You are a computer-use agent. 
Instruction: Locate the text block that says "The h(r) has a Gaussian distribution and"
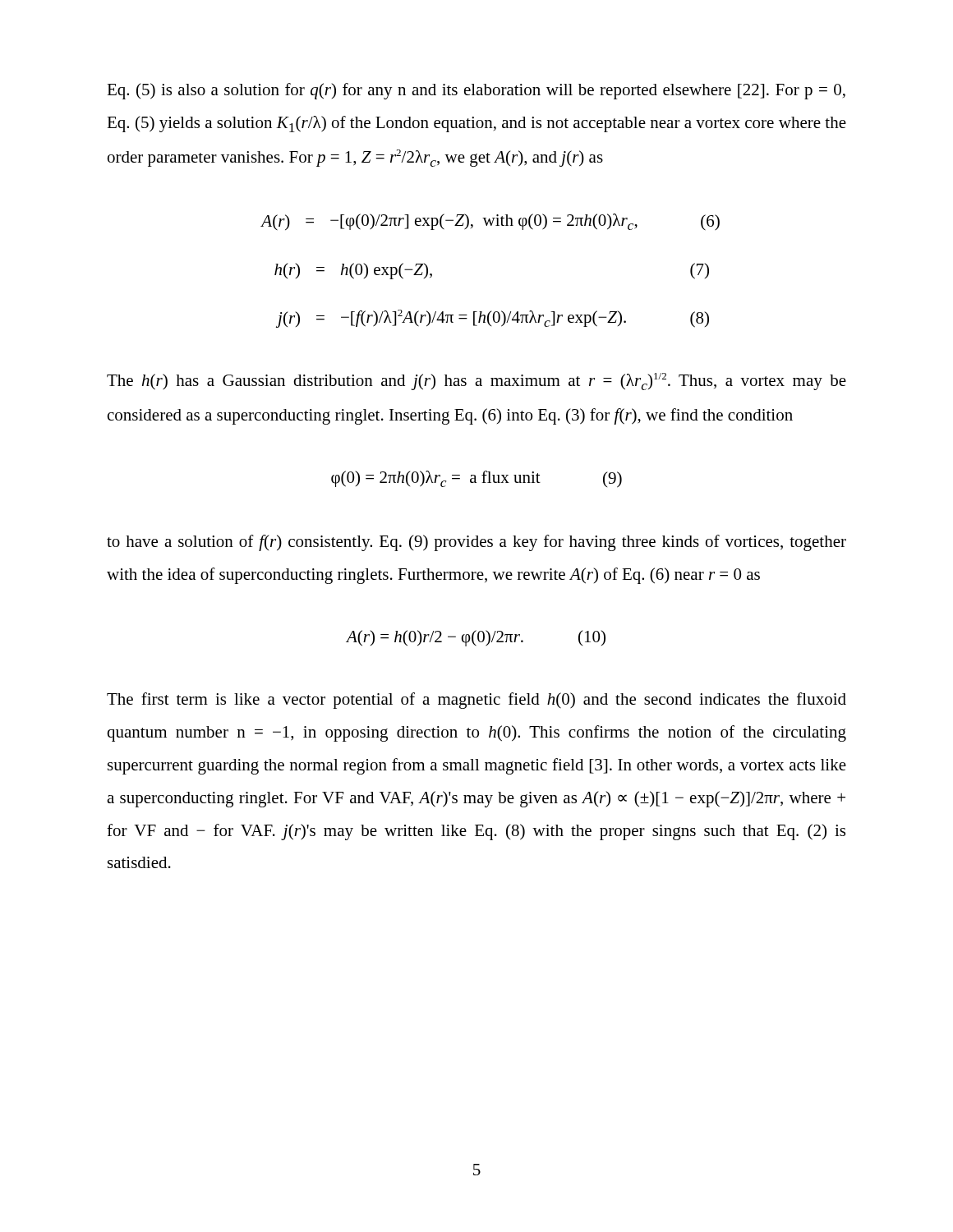point(476,397)
